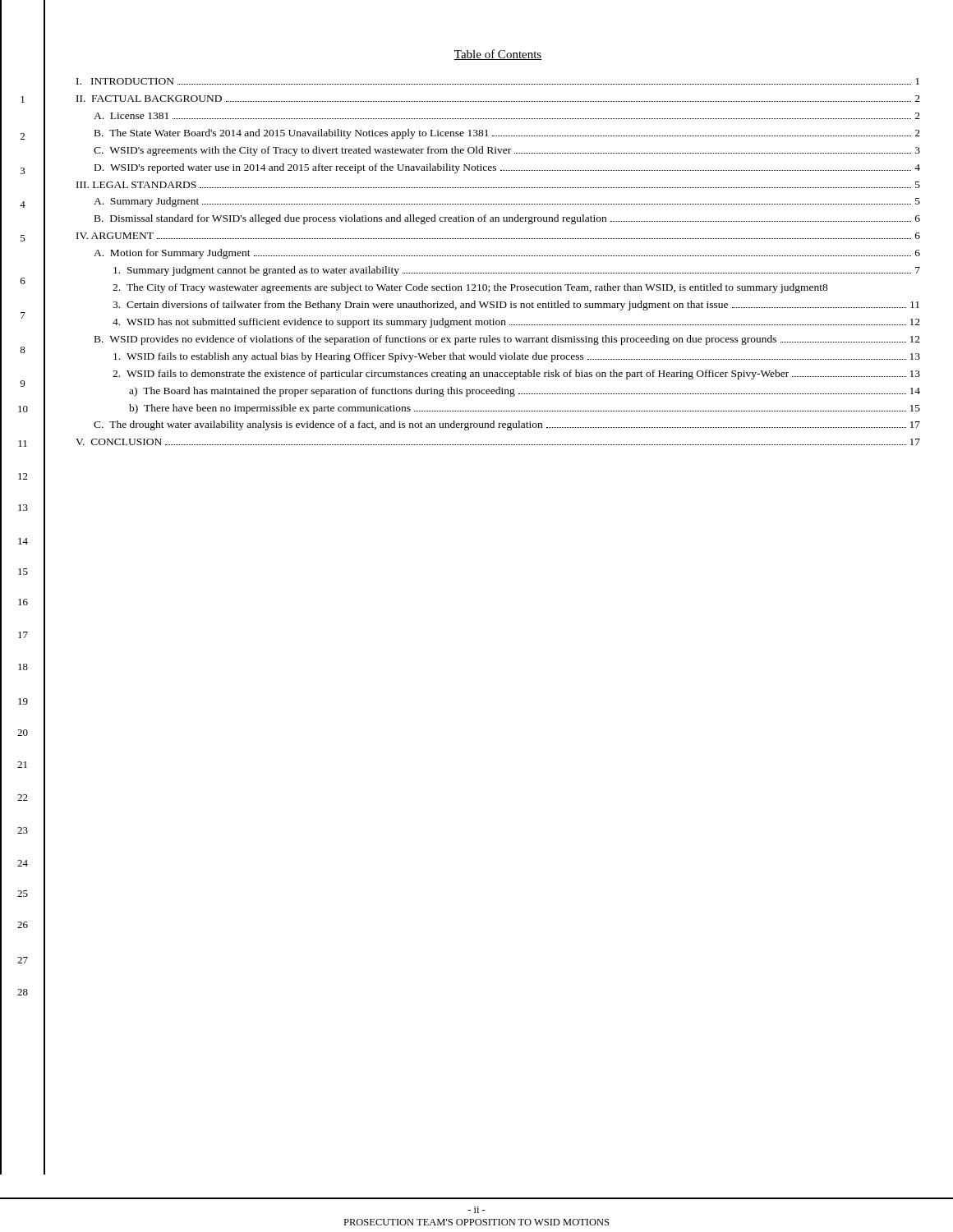This screenshot has height=1232, width=953.
Task: Locate the text block starting "I. INTRODUCTION 1"
Action: click(x=498, y=82)
